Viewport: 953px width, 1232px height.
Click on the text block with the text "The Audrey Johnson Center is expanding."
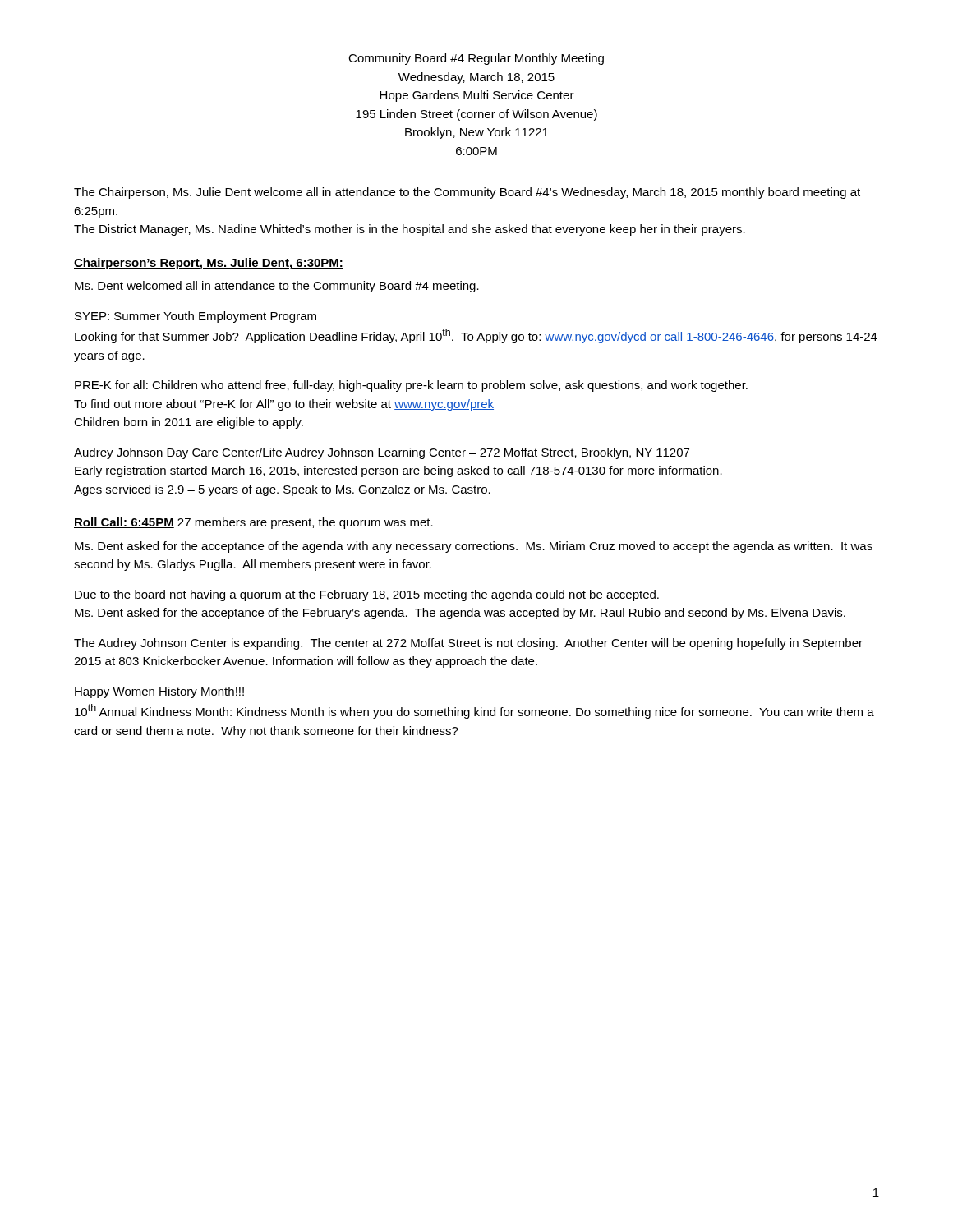point(468,652)
